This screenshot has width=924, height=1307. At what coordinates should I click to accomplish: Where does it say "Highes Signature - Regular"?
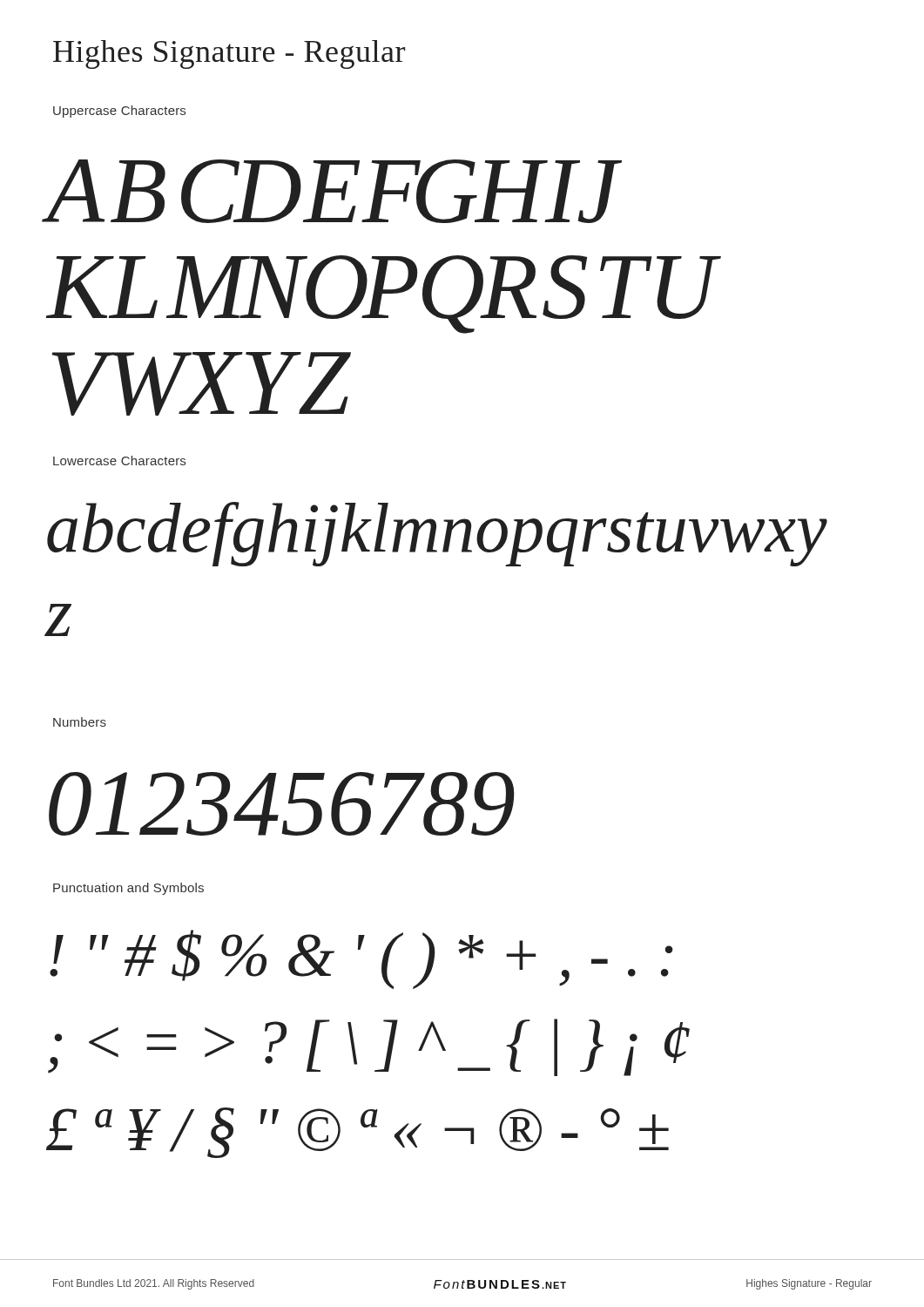pos(229,51)
